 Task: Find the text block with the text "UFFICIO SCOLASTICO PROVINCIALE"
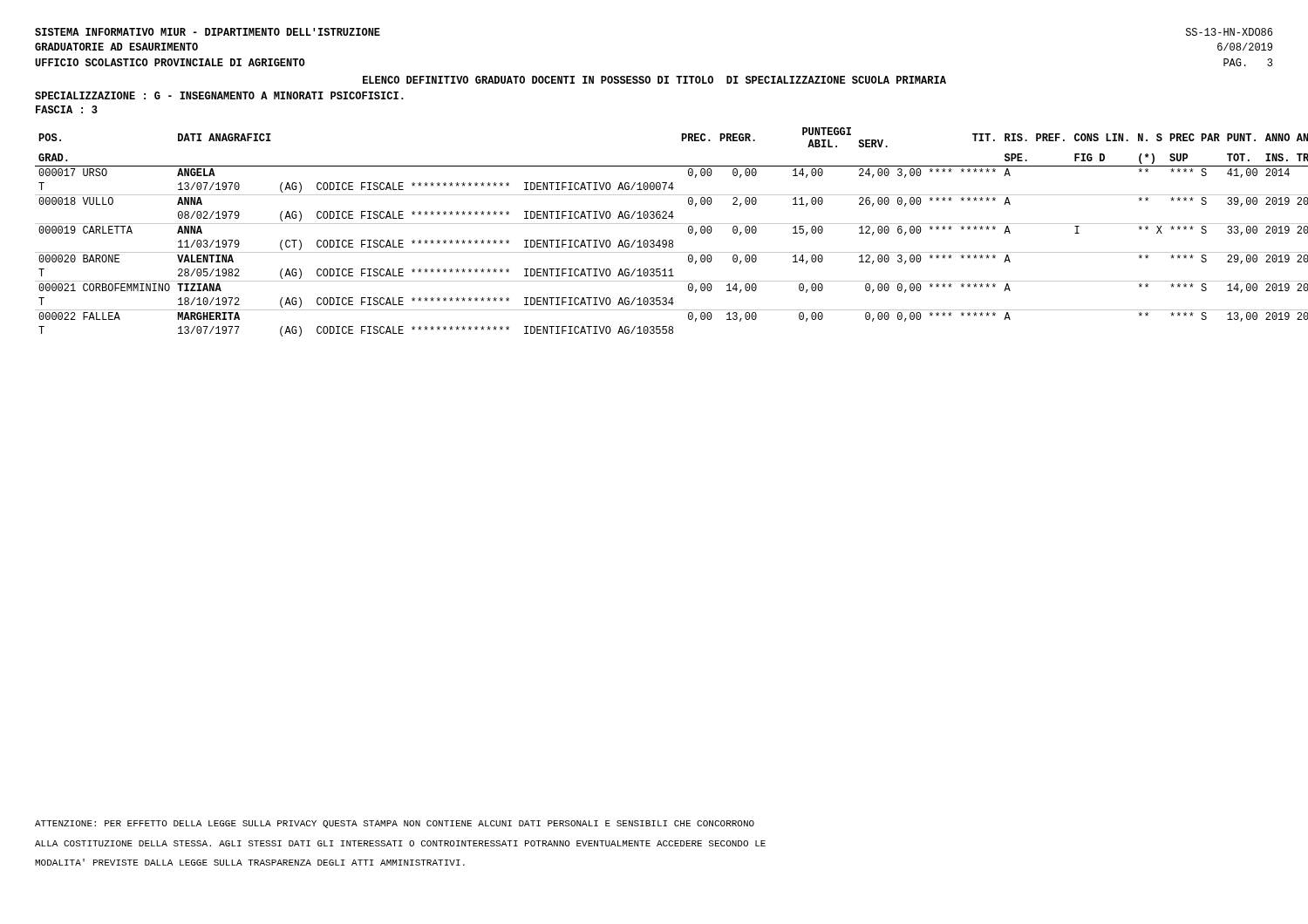[x=169, y=62]
